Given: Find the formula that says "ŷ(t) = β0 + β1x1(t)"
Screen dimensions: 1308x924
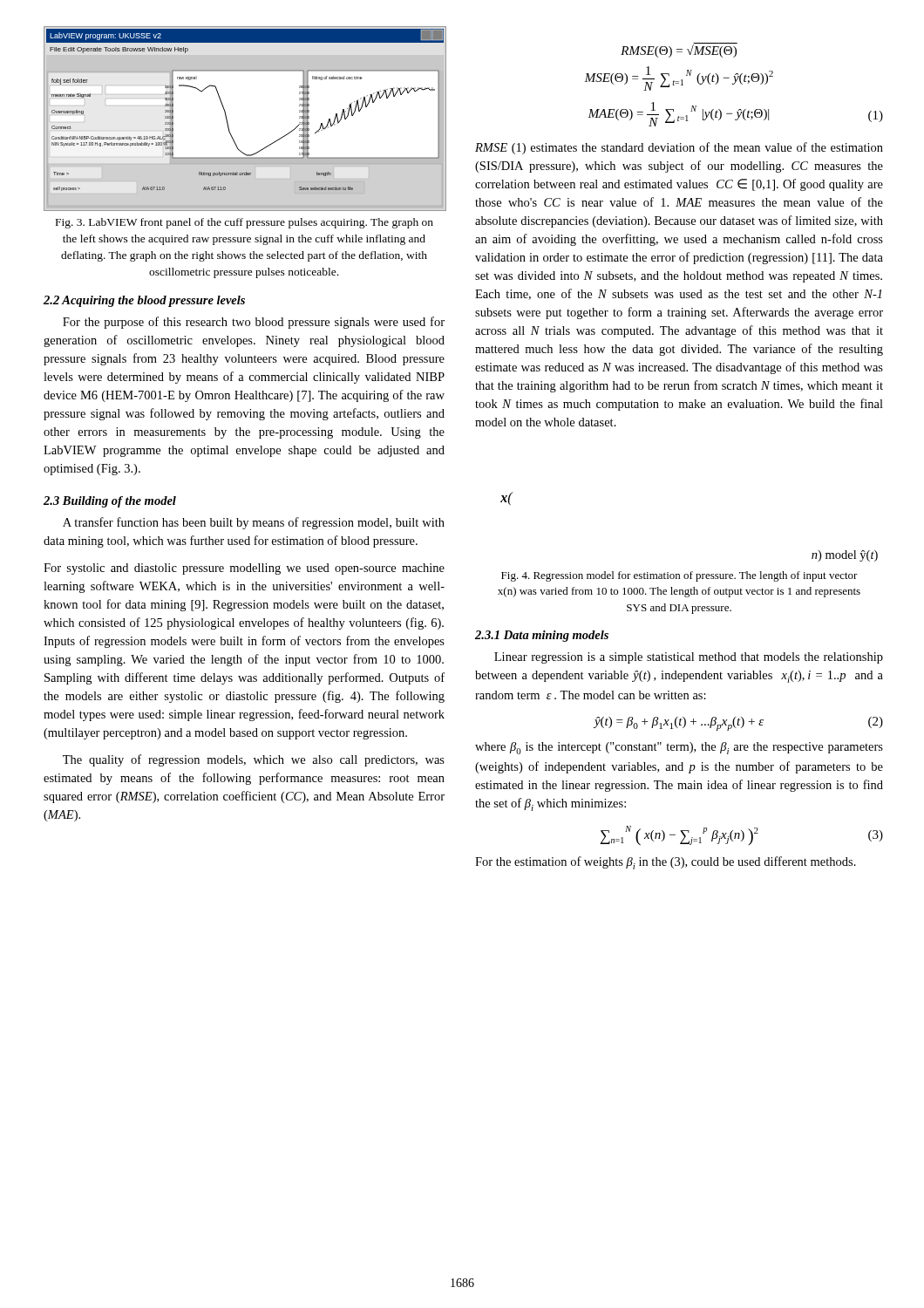Looking at the screenshot, I should pyautogui.click(x=739, y=722).
